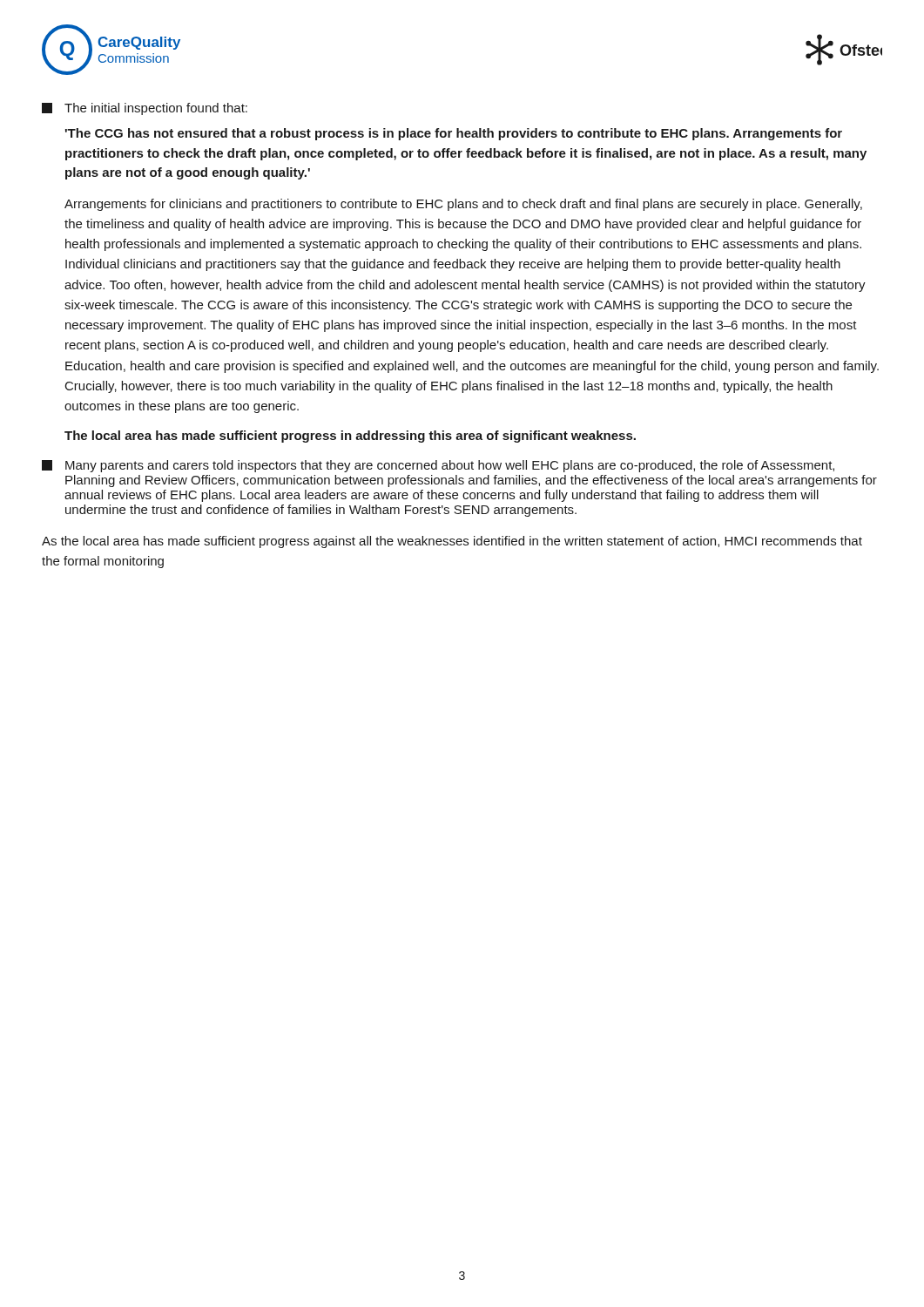Screen dimensions: 1307x924
Task: Select the text block that says "'The CCG has not ensured"
Action: coord(466,152)
